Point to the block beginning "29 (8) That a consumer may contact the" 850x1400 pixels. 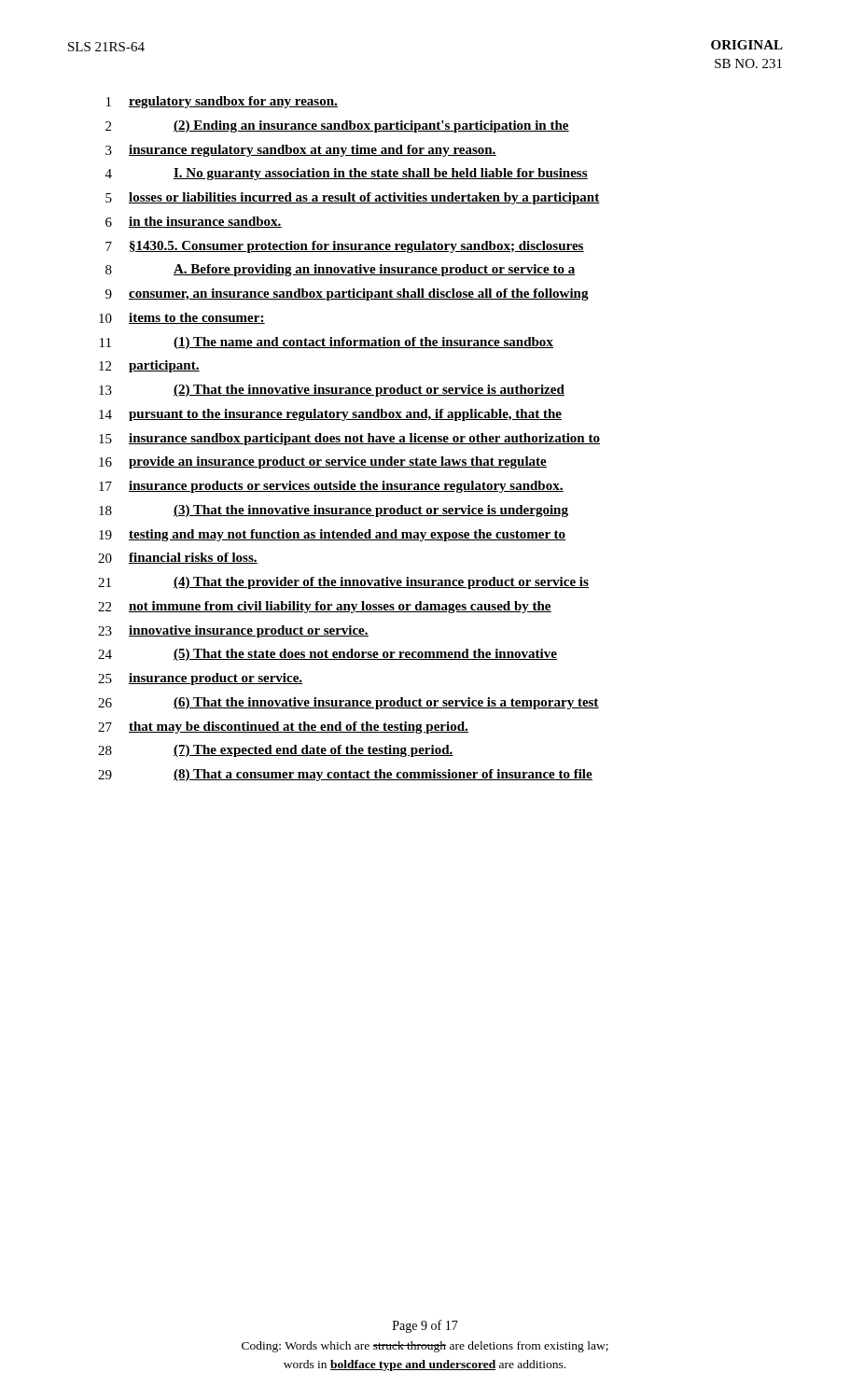(425, 775)
